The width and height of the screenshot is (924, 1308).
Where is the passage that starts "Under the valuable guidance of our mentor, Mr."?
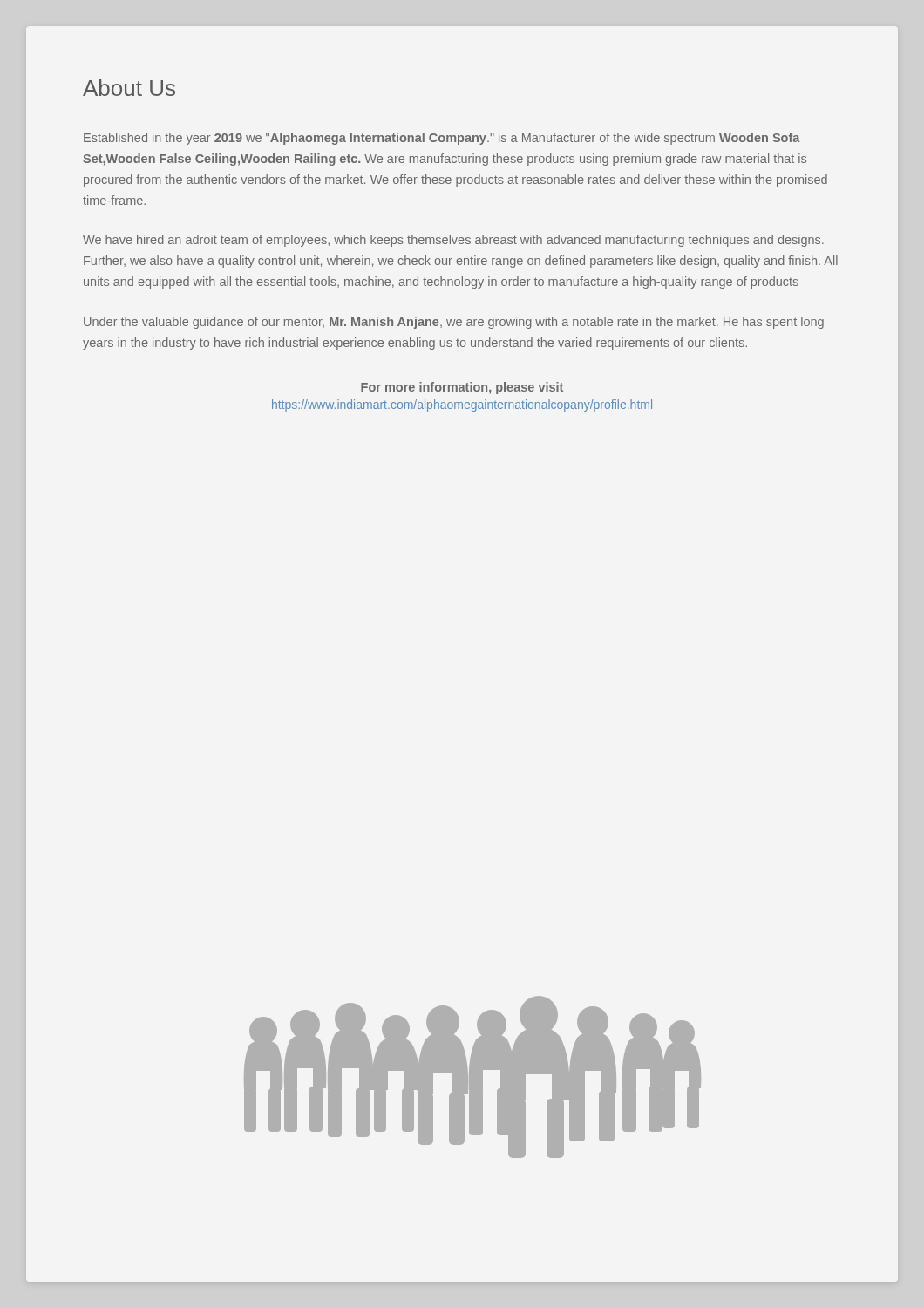[454, 332]
